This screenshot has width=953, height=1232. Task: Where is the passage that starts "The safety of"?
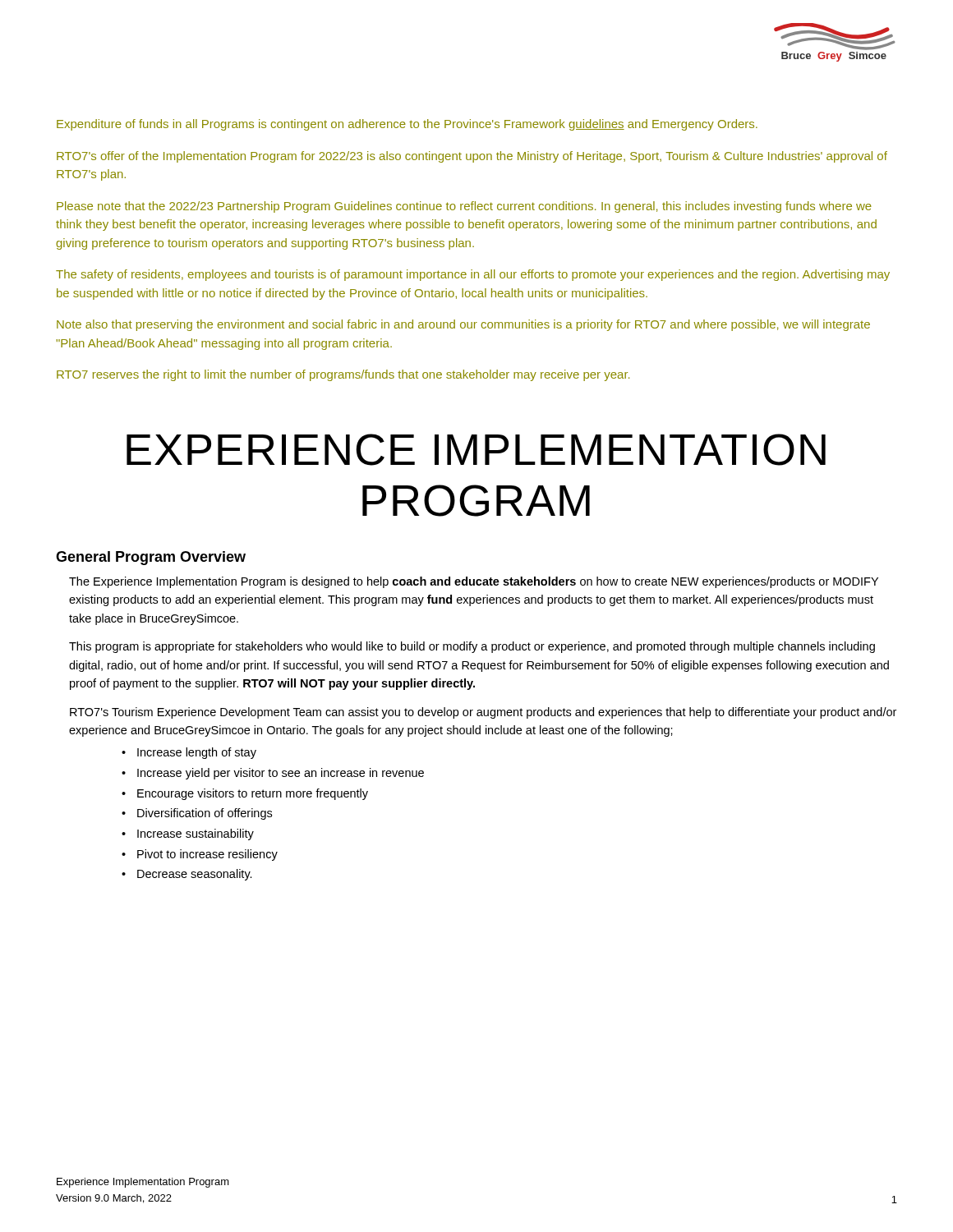(x=473, y=283)
